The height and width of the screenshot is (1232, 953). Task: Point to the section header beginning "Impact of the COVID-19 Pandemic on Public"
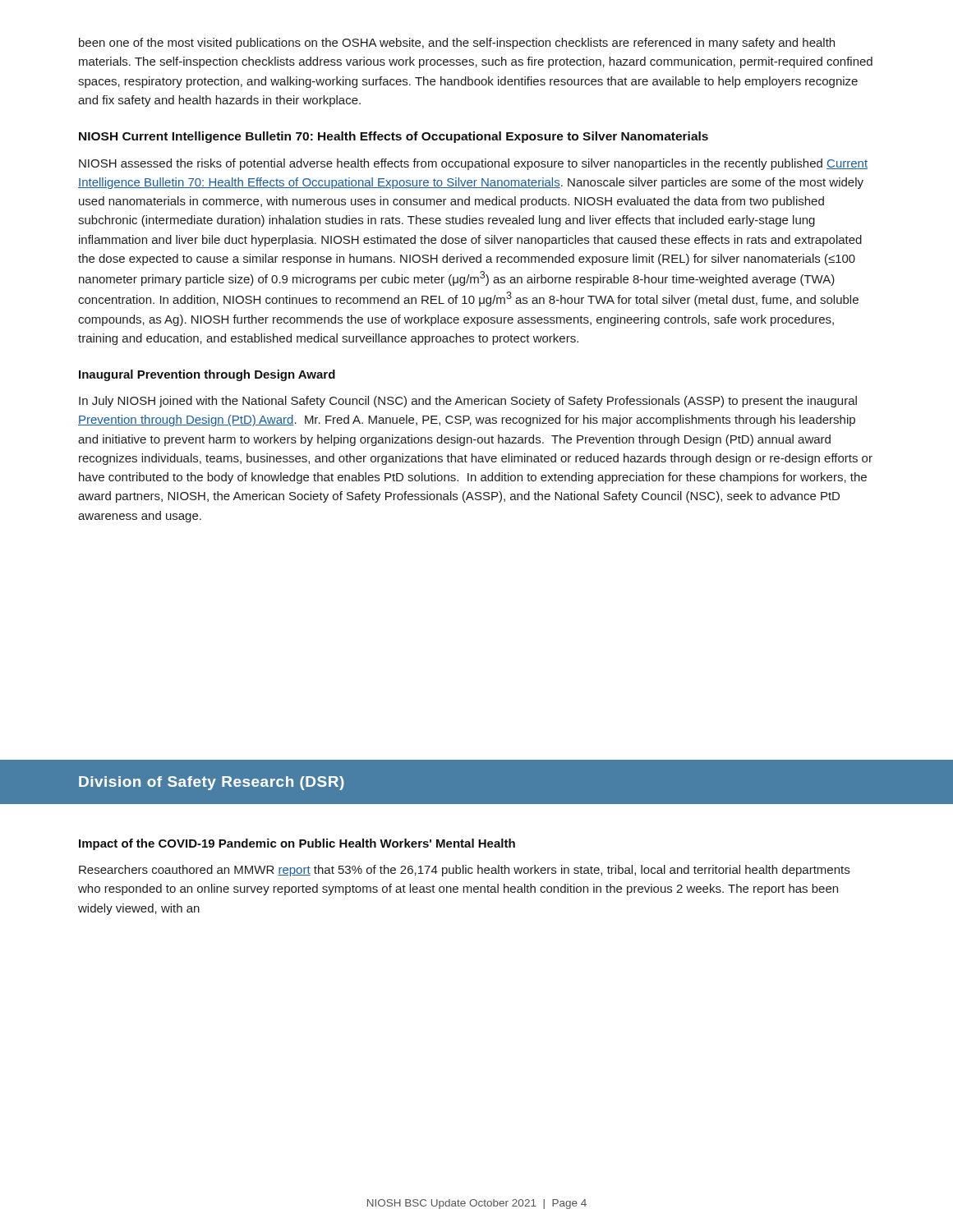point(297,843)
